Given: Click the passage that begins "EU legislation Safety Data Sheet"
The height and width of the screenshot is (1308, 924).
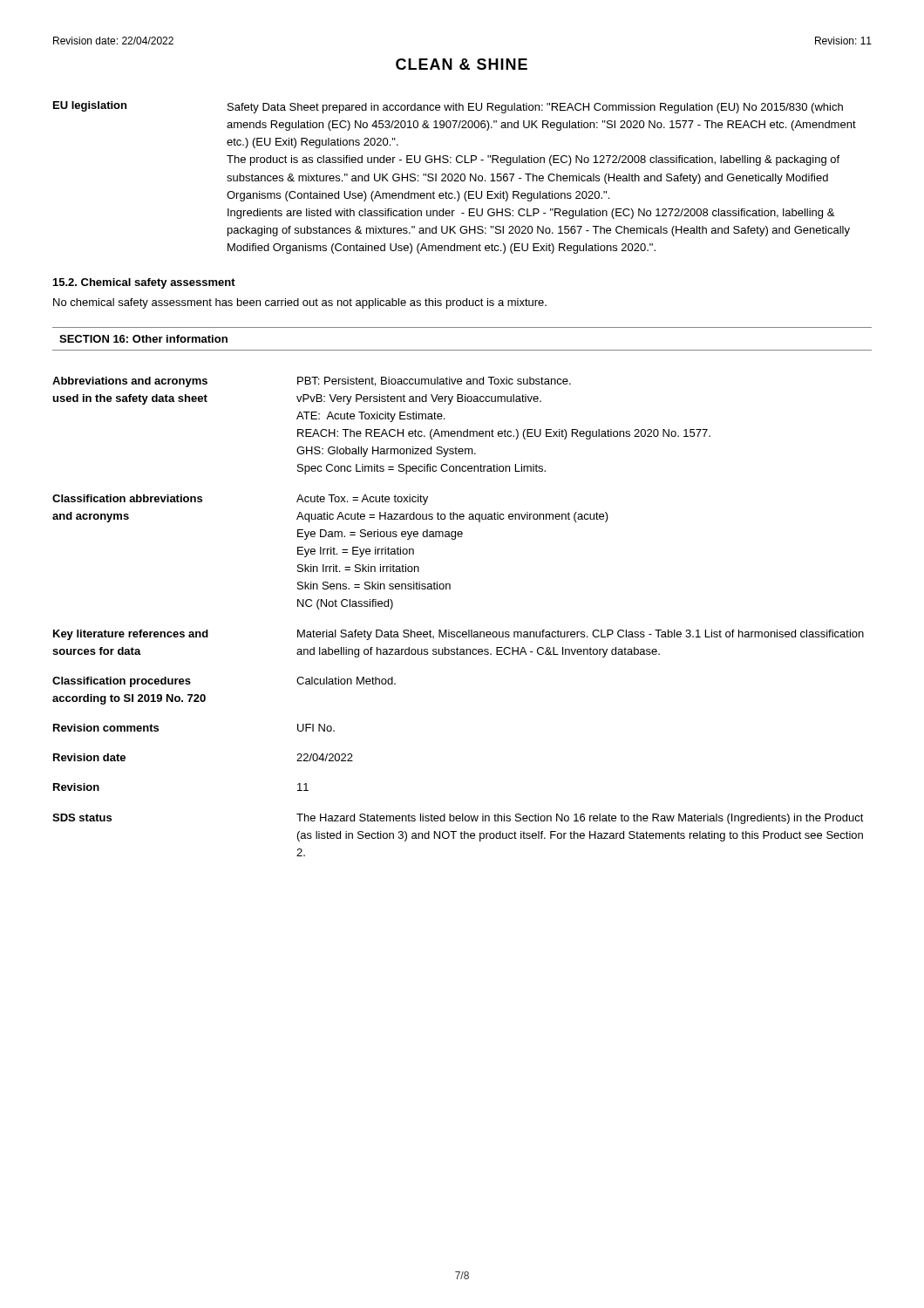Looking at the screenshot, I should tap(462, 178).
